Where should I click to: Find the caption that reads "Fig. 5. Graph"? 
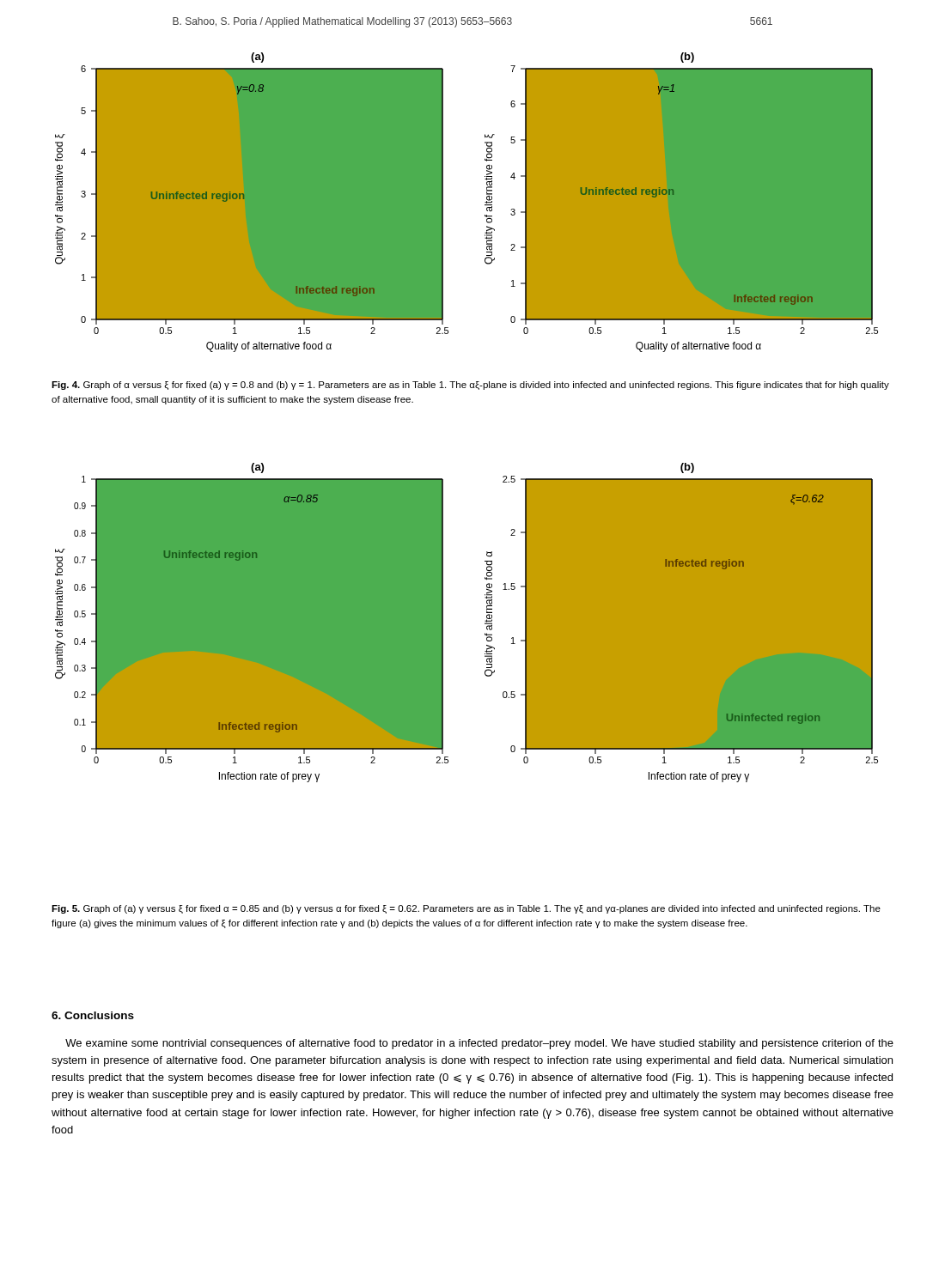tap(466, 916)
